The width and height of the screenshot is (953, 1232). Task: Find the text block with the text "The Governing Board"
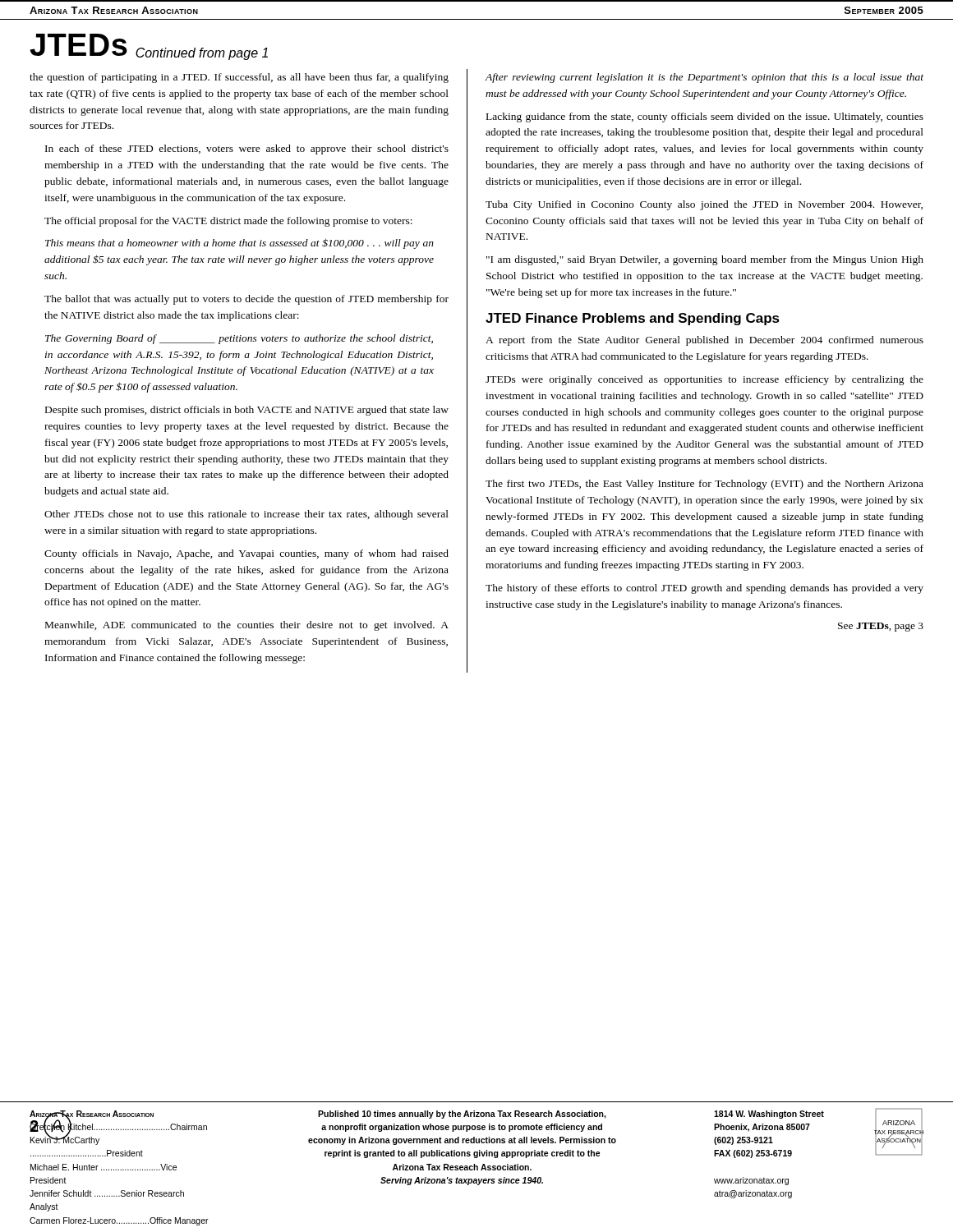[239, 362]
